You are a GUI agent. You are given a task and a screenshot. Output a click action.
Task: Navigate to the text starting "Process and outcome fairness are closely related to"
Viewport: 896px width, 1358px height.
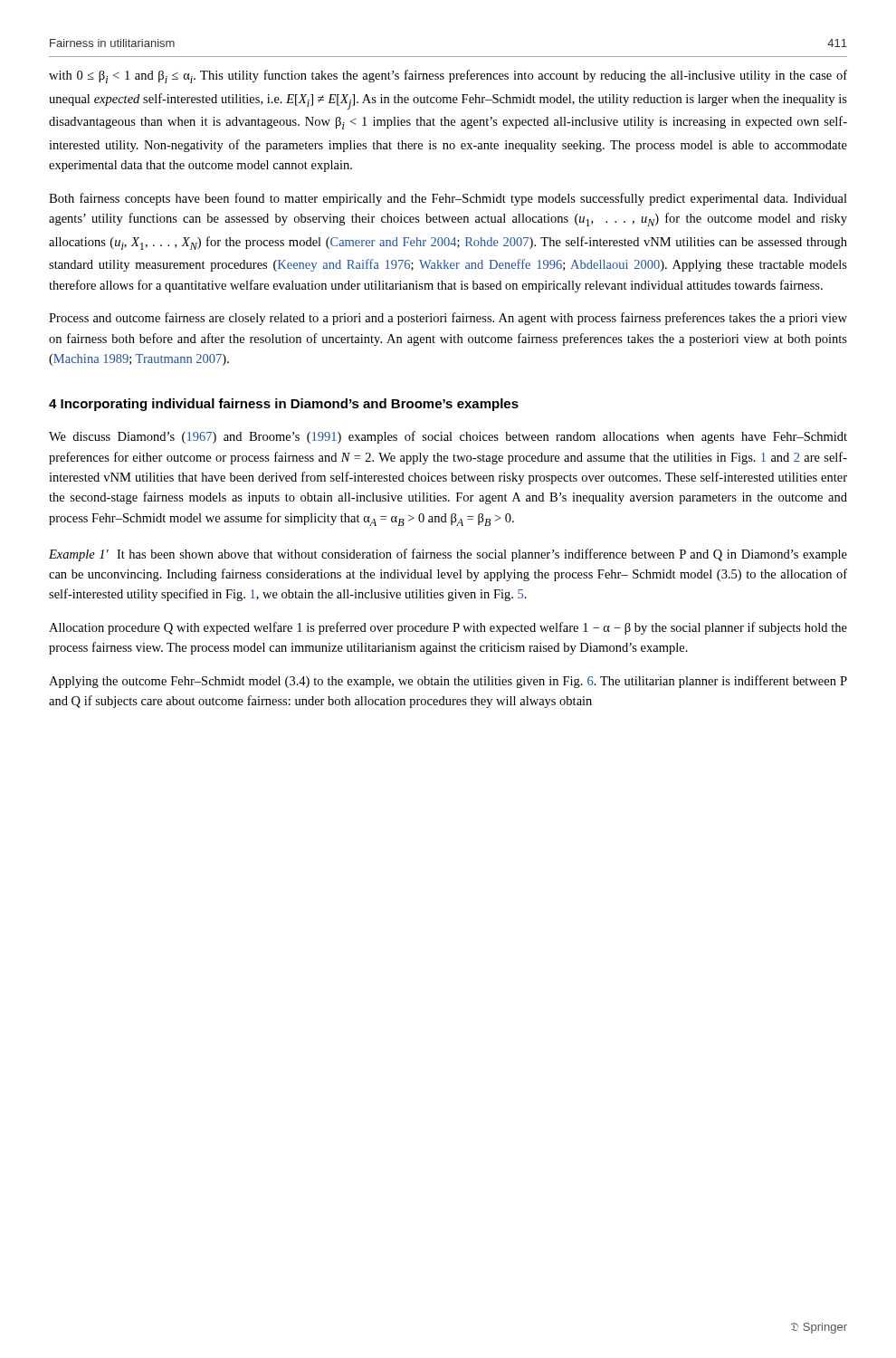coord(448,339)
